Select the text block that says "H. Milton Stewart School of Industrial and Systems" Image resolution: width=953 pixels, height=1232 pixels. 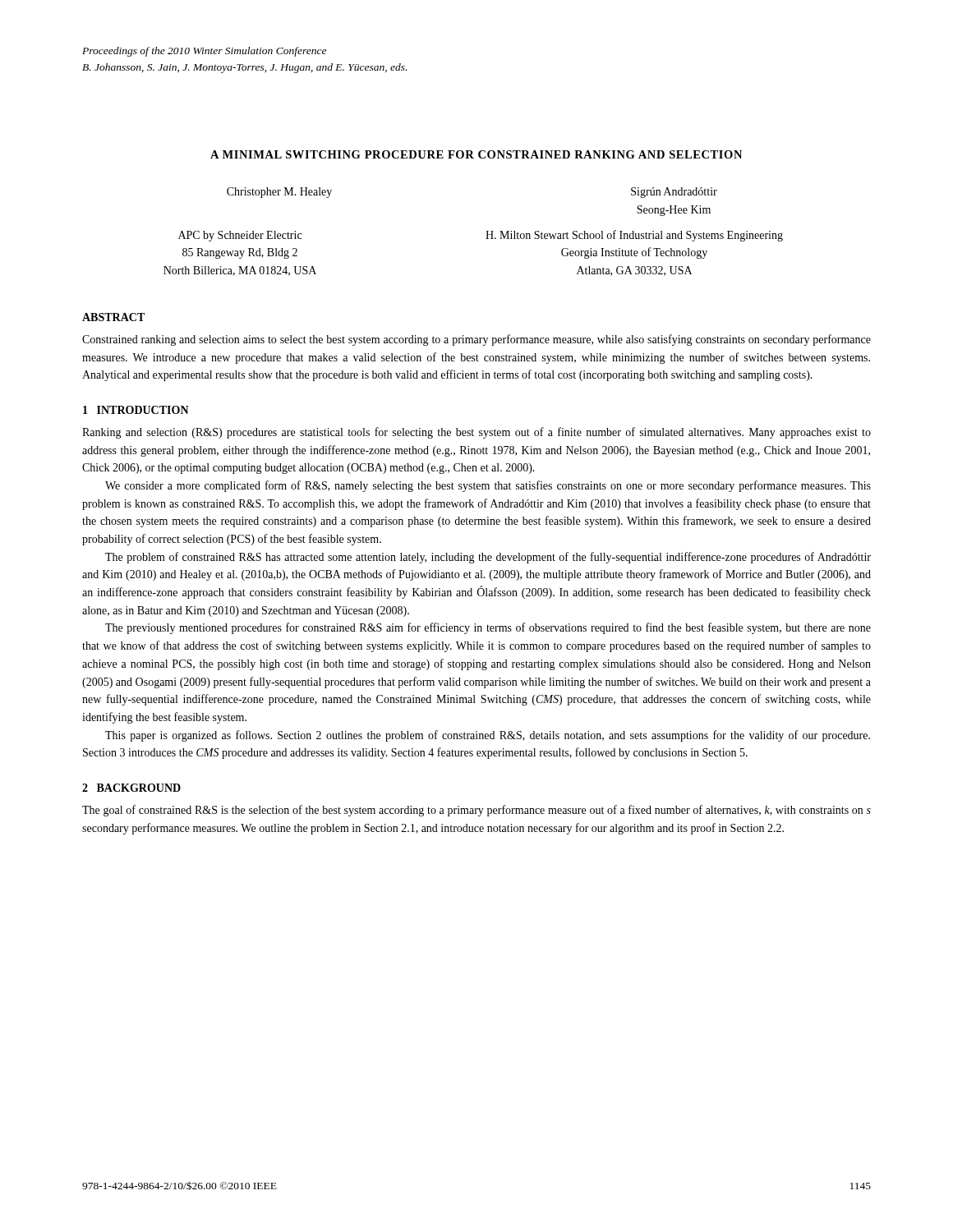pos(634,253)
